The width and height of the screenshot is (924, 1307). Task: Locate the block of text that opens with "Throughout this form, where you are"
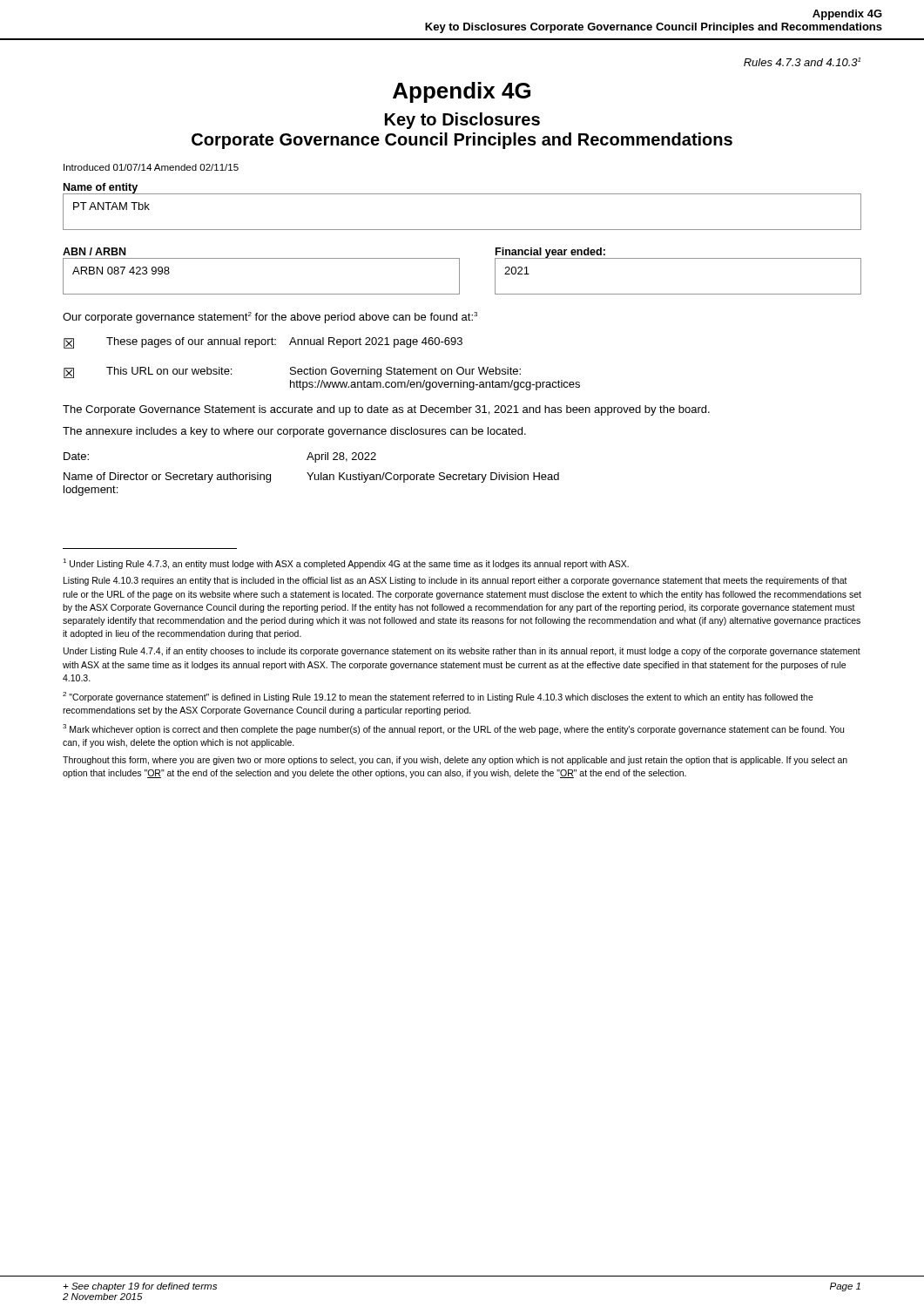pos(455,766)
